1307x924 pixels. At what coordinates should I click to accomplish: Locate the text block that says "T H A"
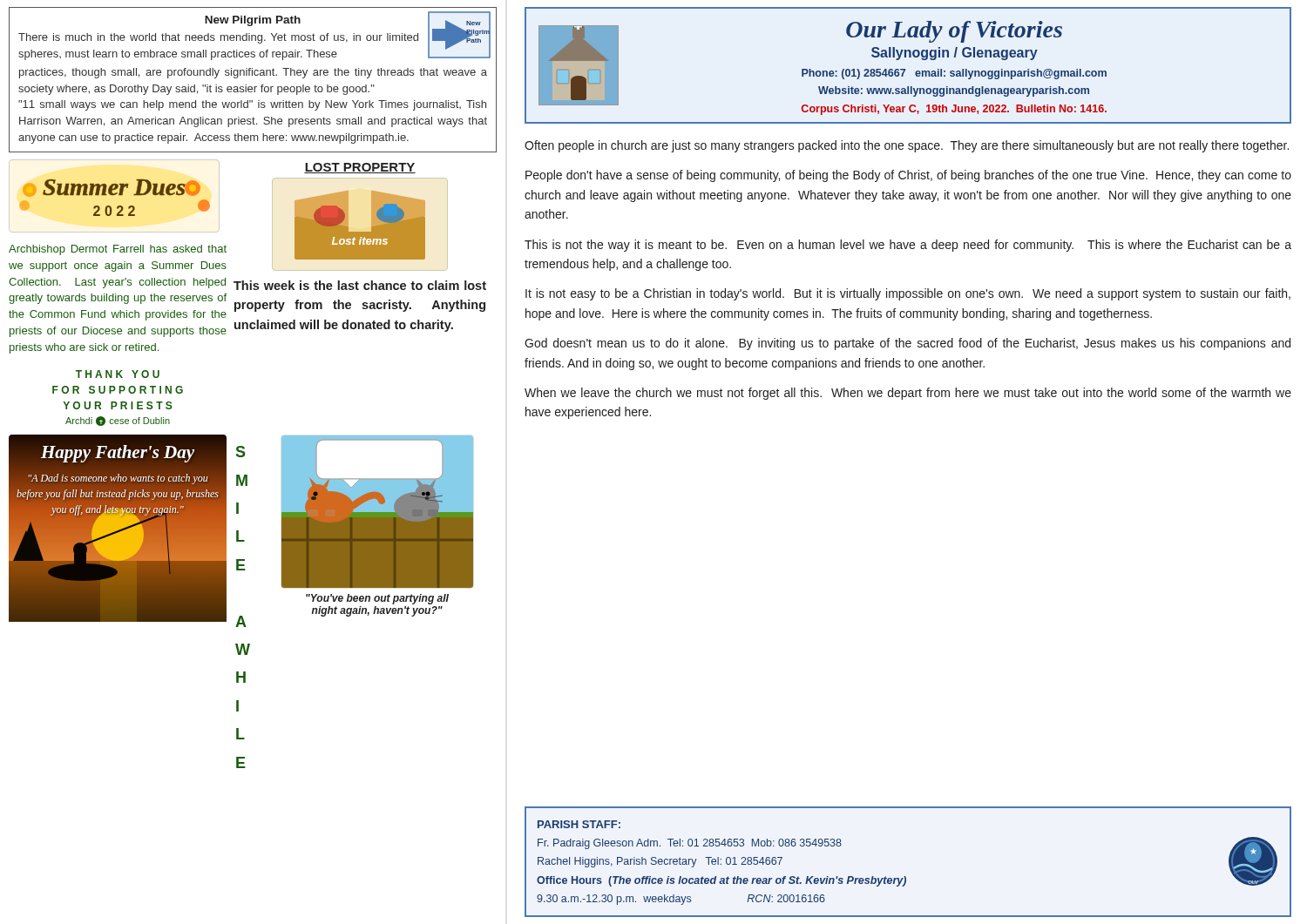118,397
